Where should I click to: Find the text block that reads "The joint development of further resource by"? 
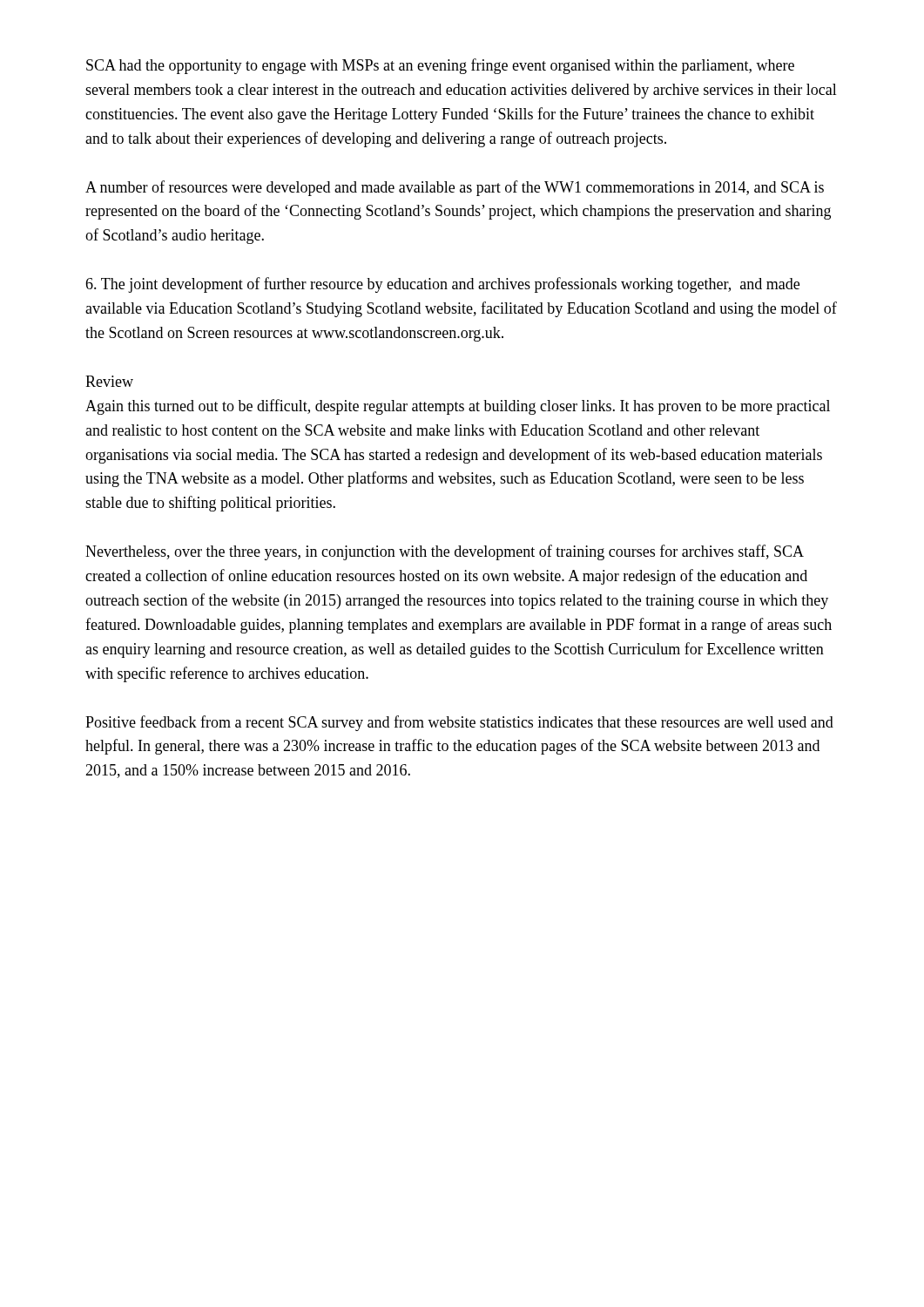tap(461, 309)
